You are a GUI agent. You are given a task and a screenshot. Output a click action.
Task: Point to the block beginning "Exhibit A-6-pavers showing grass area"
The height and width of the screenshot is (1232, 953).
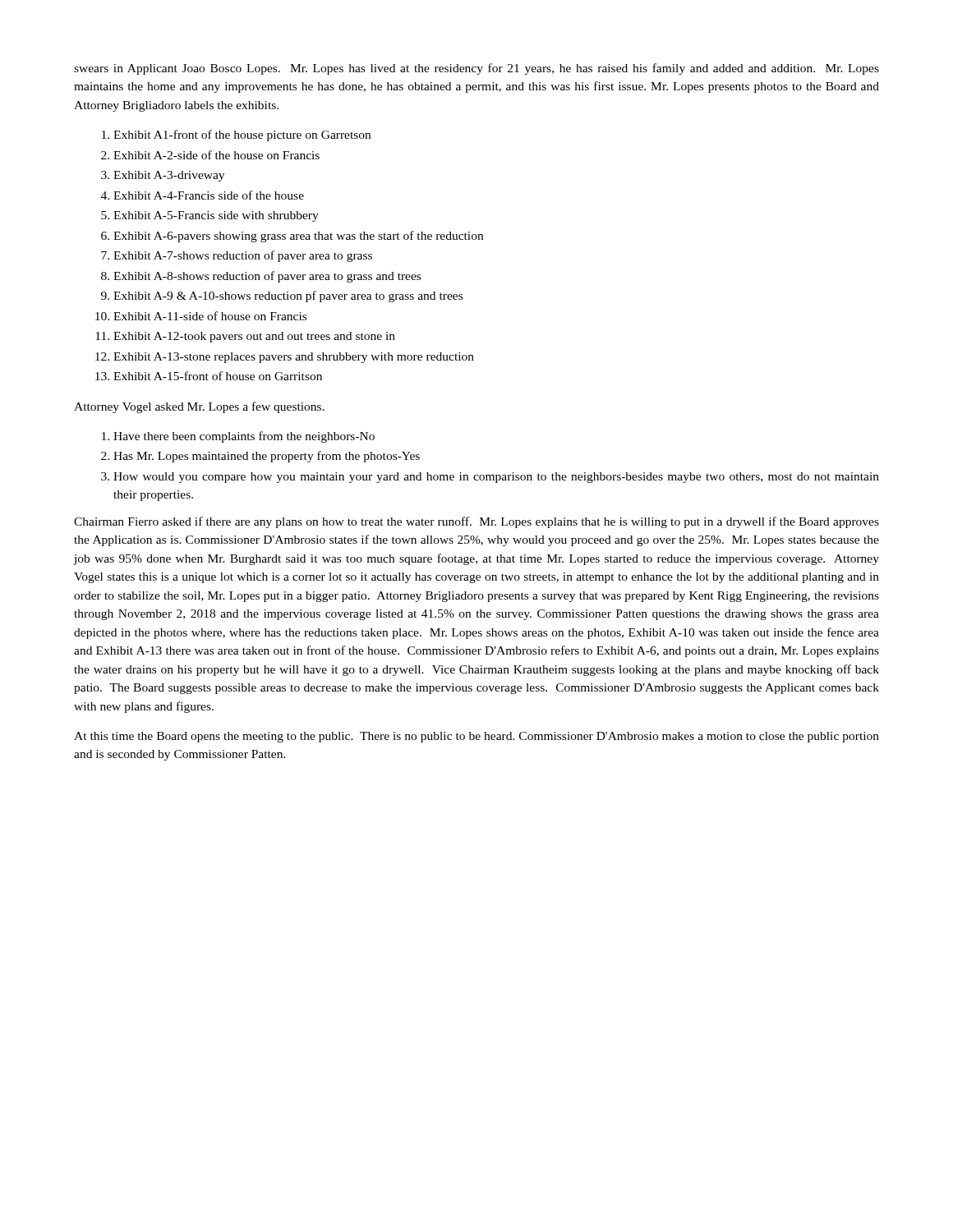298,237
